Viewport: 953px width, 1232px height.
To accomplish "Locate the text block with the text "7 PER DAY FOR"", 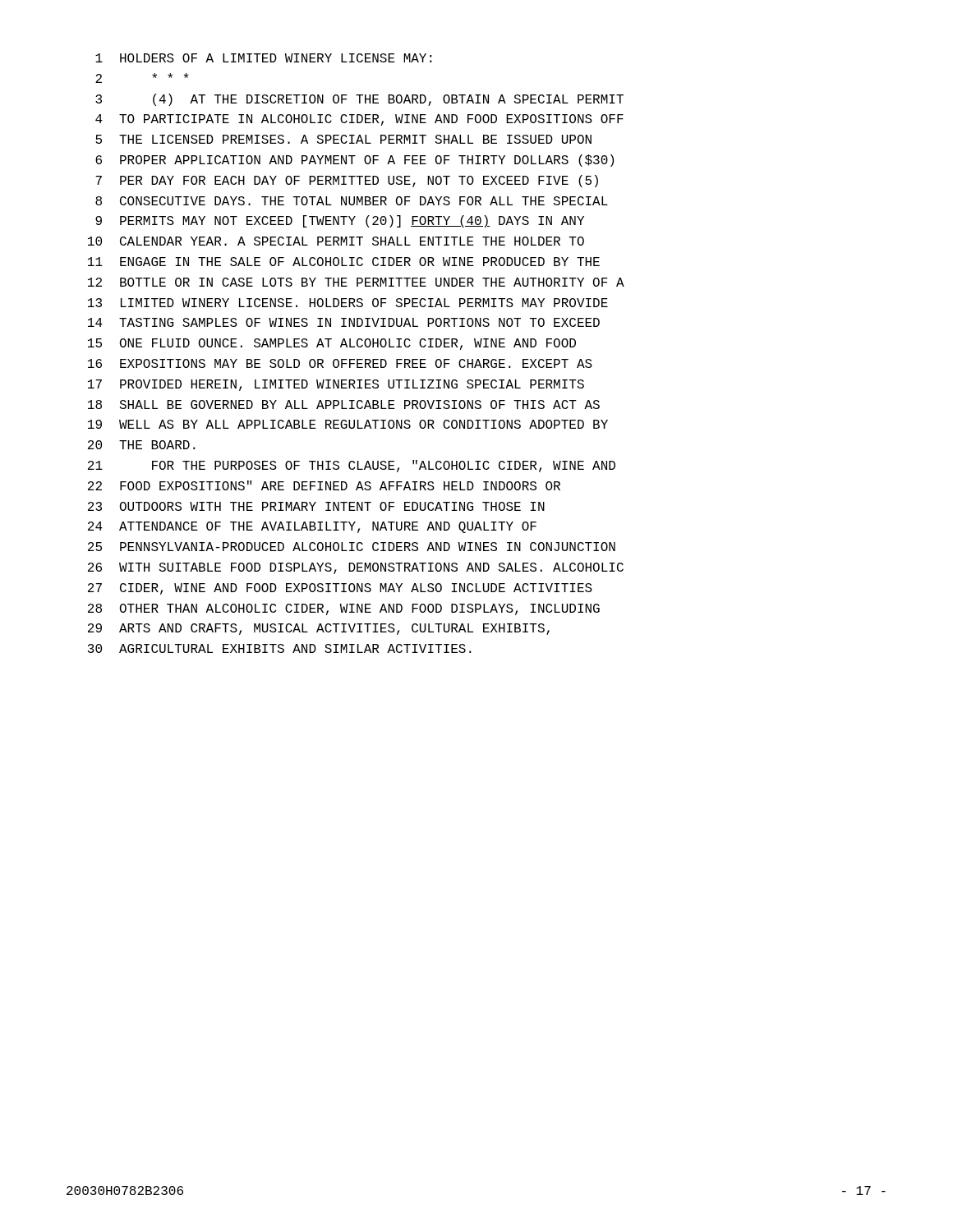I will pos(333,182).
